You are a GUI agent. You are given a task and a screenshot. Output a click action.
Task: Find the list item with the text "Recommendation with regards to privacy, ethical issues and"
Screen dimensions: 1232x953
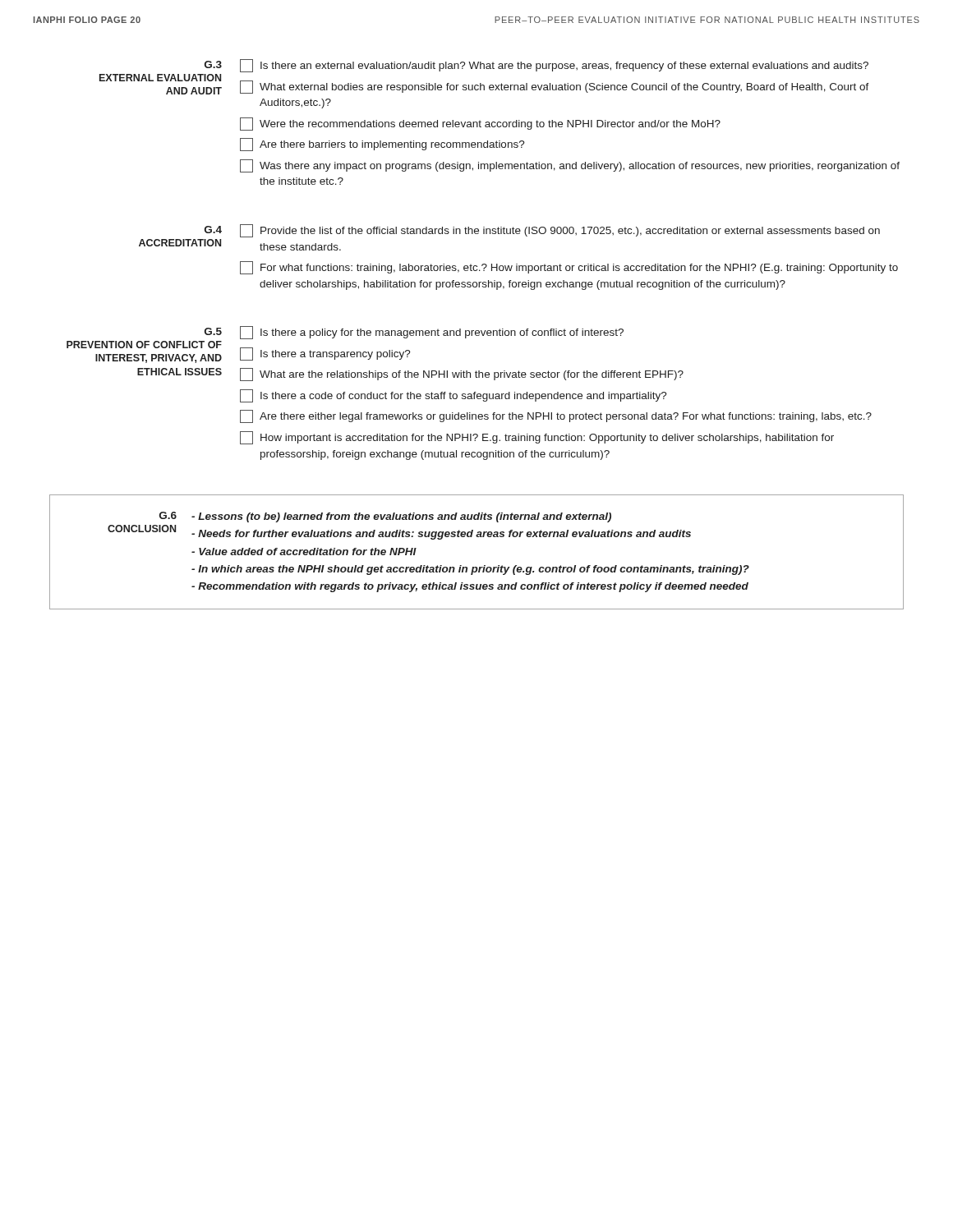click(470, 586)
